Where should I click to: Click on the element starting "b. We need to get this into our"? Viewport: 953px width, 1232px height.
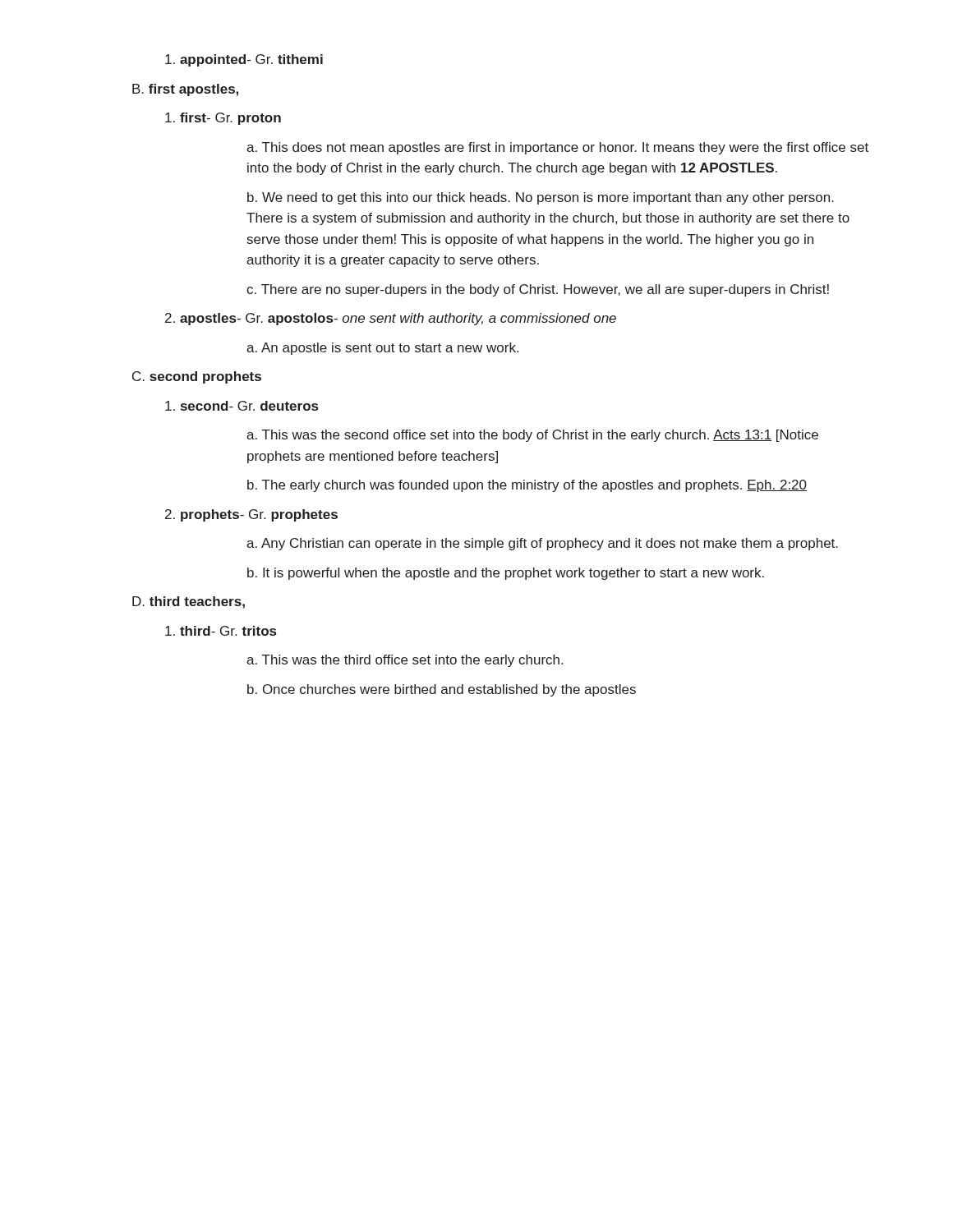coord(548,229)
